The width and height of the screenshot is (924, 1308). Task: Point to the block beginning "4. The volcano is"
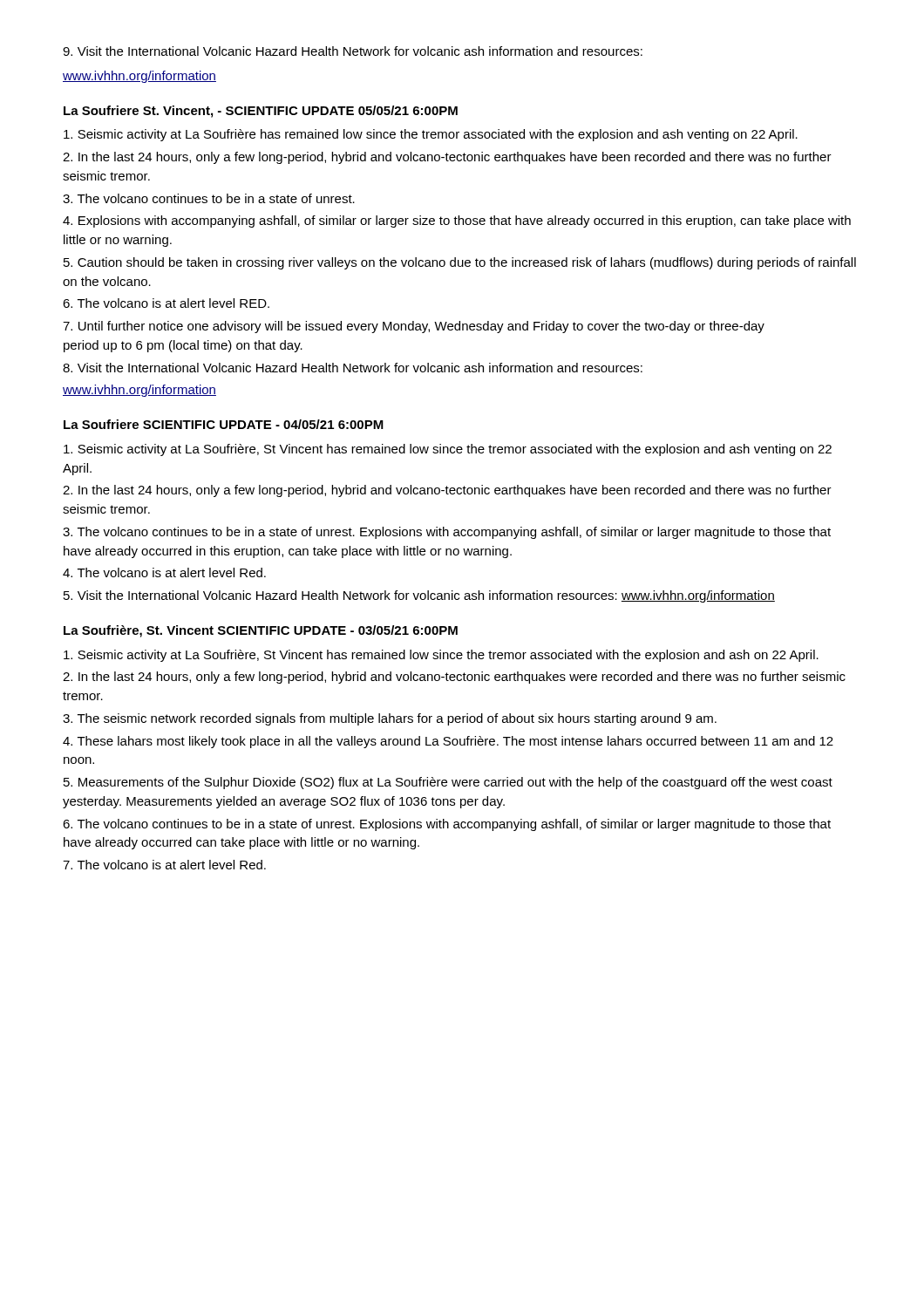point(165,573)
